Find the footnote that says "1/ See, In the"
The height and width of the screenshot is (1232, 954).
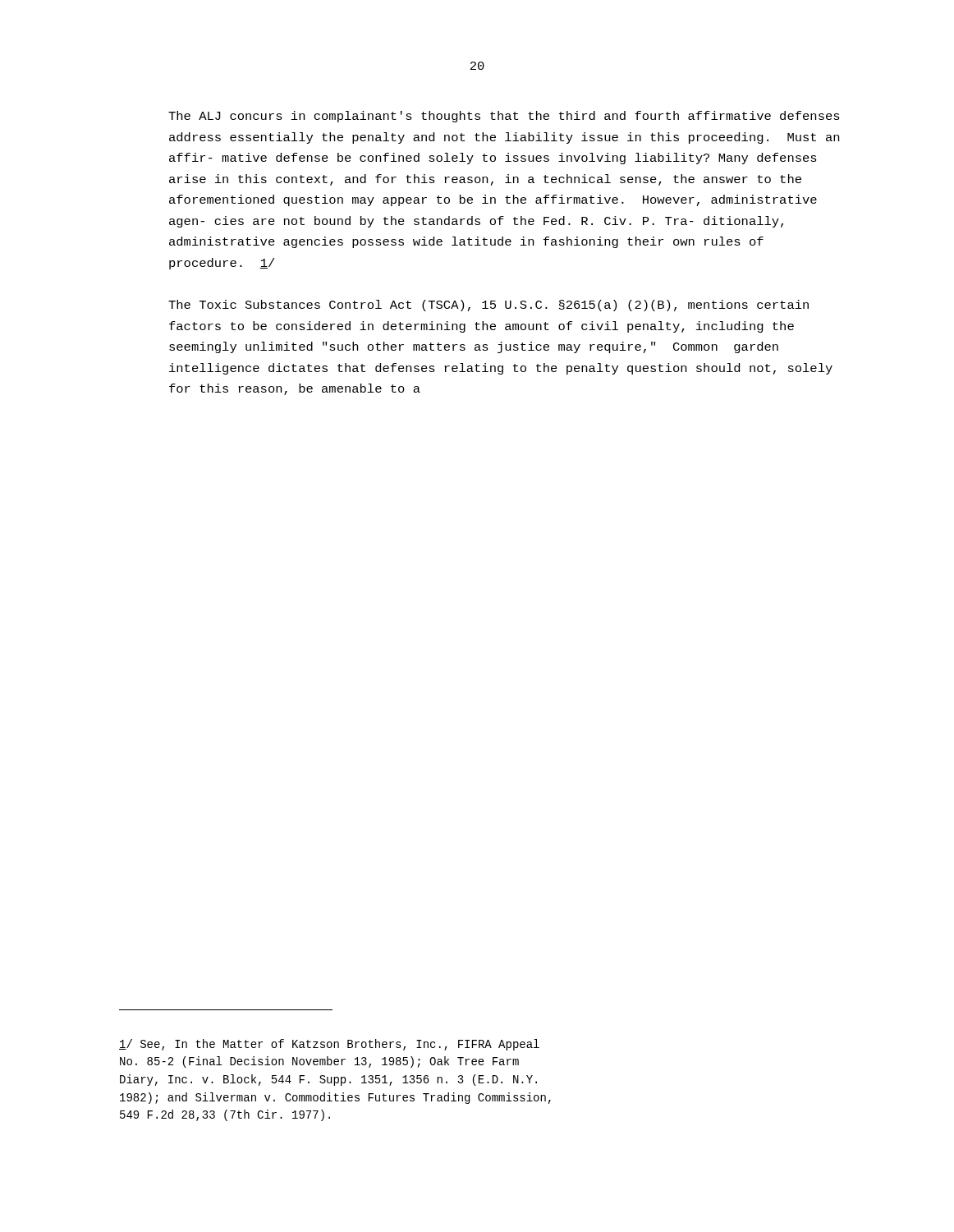(x=336, y=1080)
